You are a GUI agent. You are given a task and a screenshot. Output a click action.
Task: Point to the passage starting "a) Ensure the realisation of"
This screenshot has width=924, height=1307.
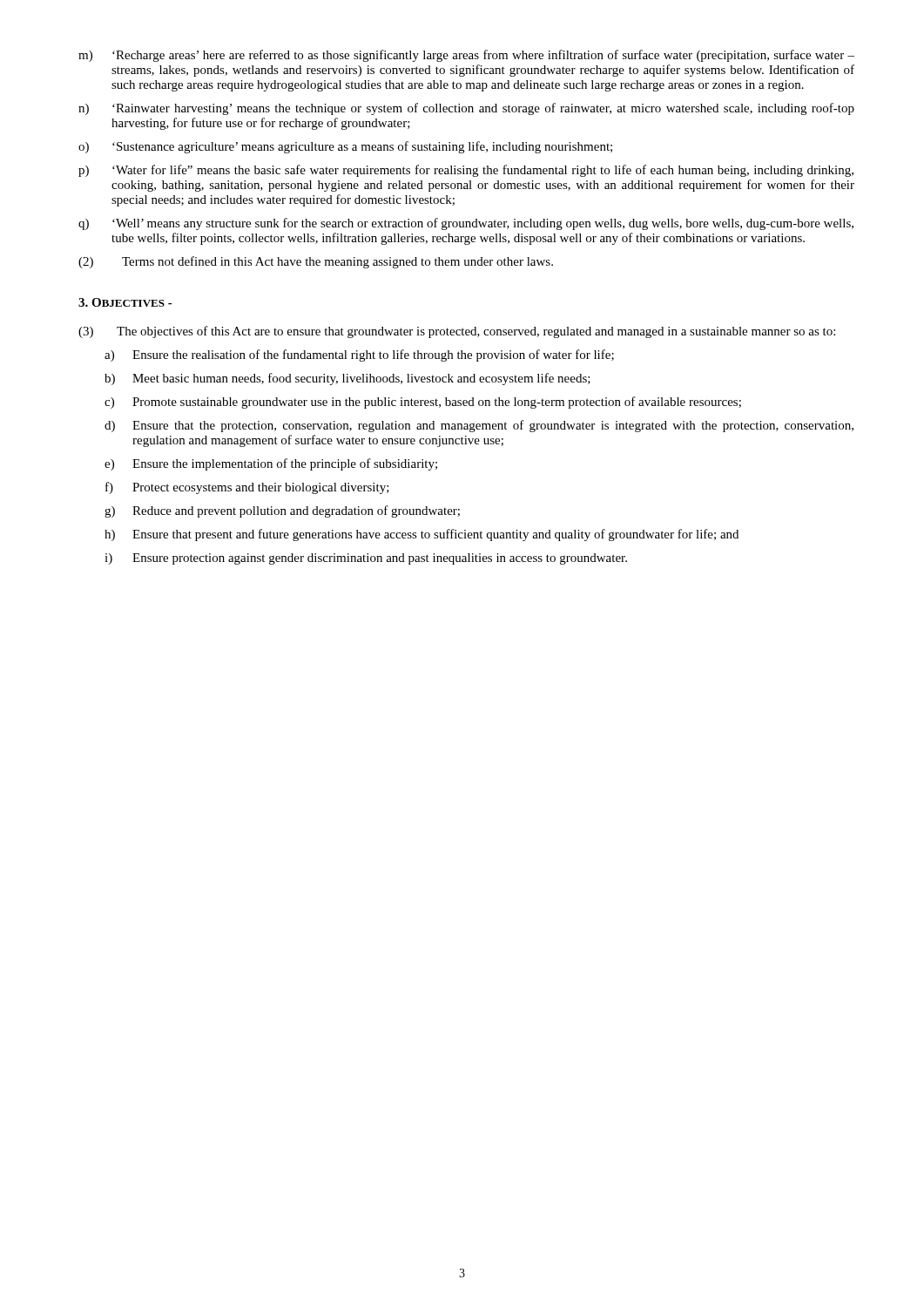(479, 355)
